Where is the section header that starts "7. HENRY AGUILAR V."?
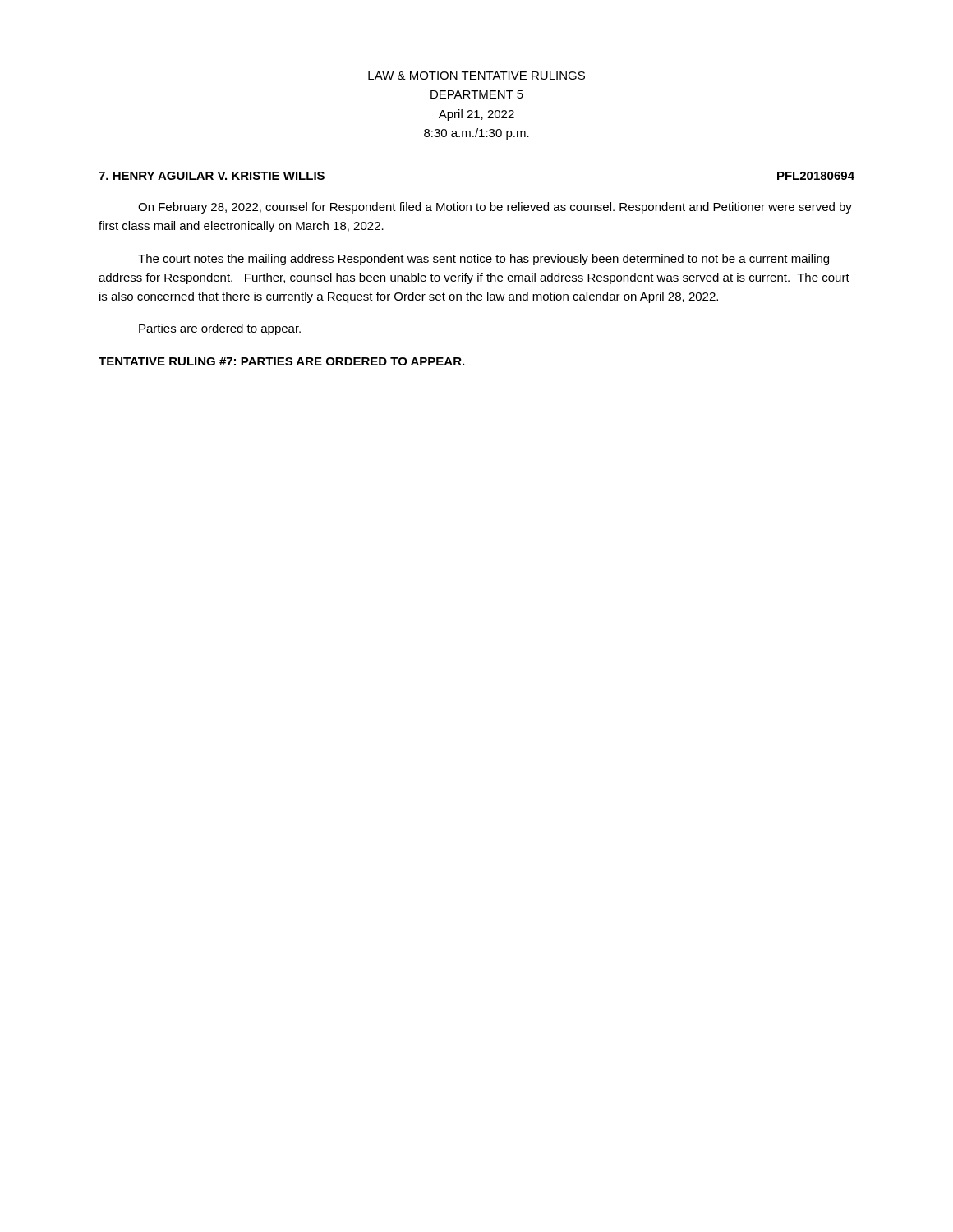Viewport: 953px width, 1232px height. 209,175
